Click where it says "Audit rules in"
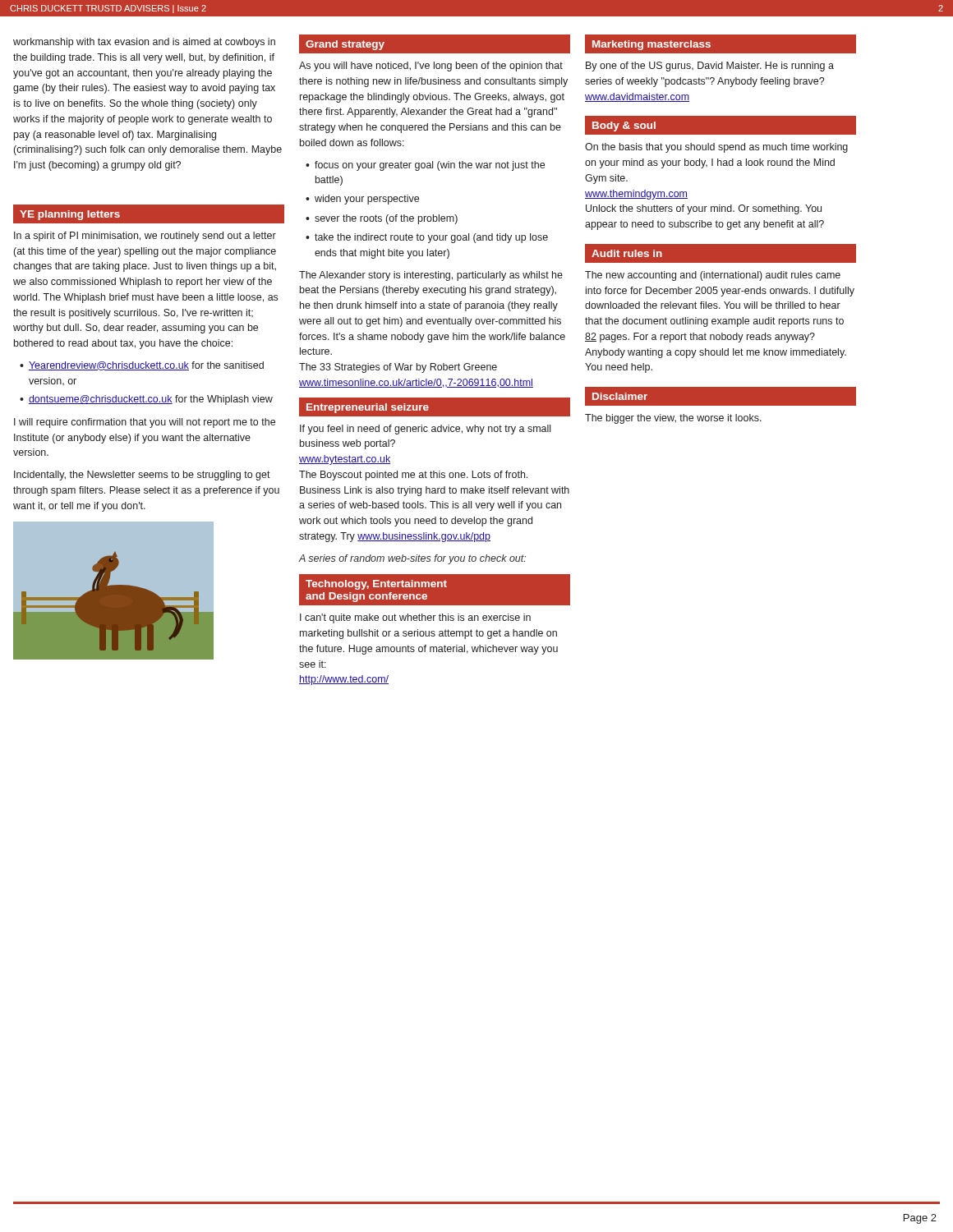Image resolution: width=953 pixels, height=1232 pixels. coord(627,253)
